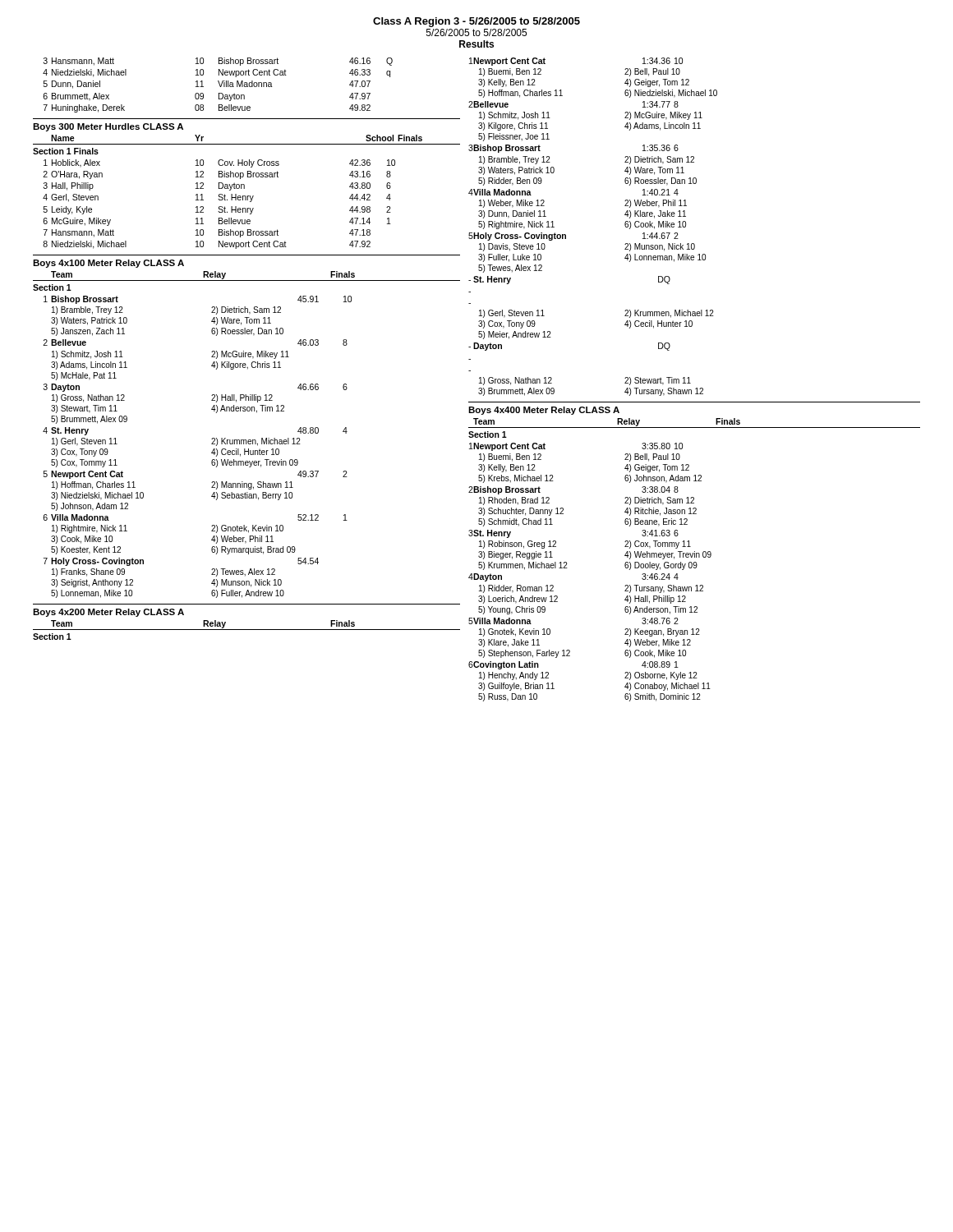Find the table that mentions "1Newport Cent Cat1:34.3610"
This screenshot has width=953, height=1232.
694,226
